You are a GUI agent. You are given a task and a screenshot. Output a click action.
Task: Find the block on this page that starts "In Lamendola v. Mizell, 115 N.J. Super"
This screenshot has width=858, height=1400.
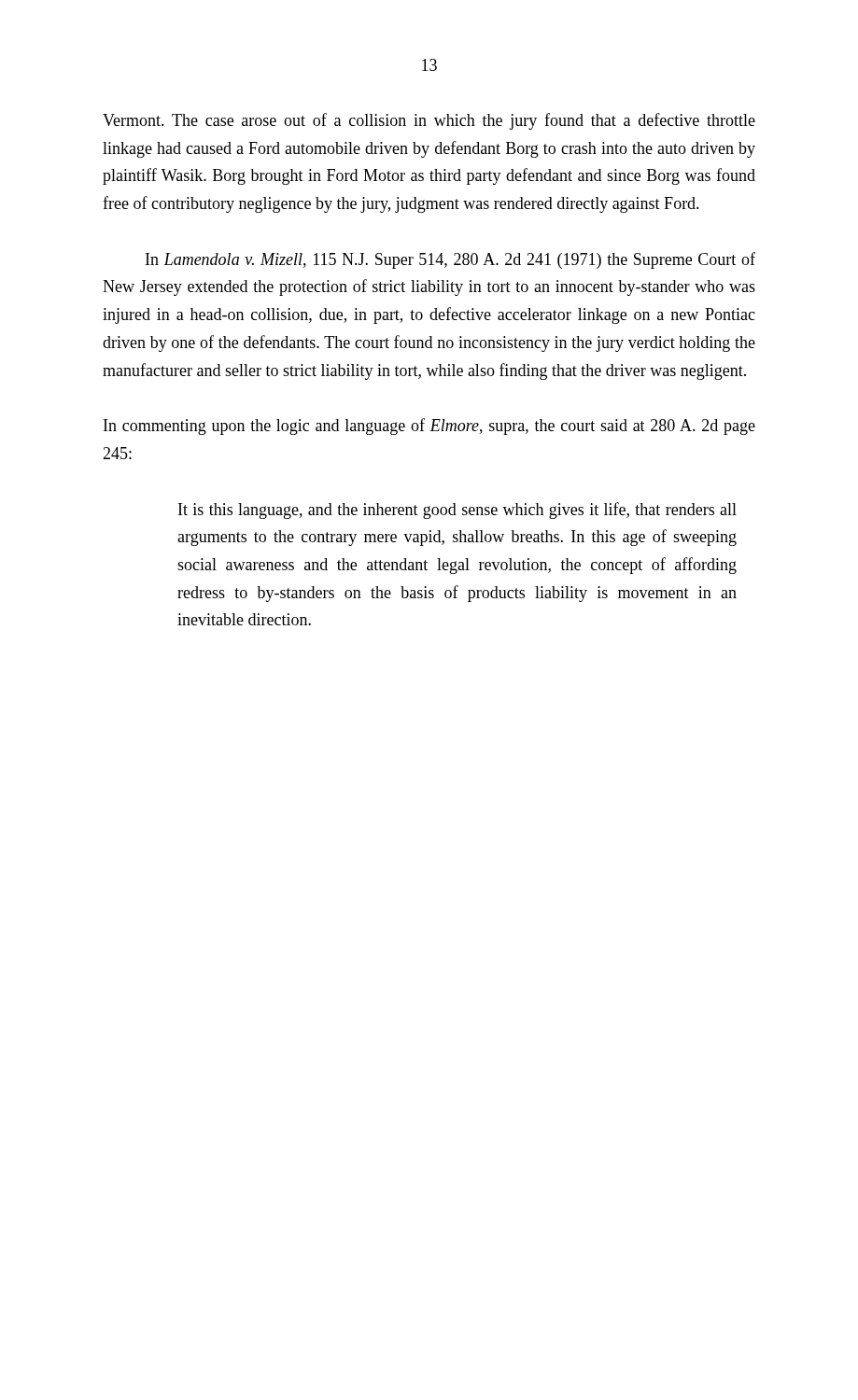point(429,315)
